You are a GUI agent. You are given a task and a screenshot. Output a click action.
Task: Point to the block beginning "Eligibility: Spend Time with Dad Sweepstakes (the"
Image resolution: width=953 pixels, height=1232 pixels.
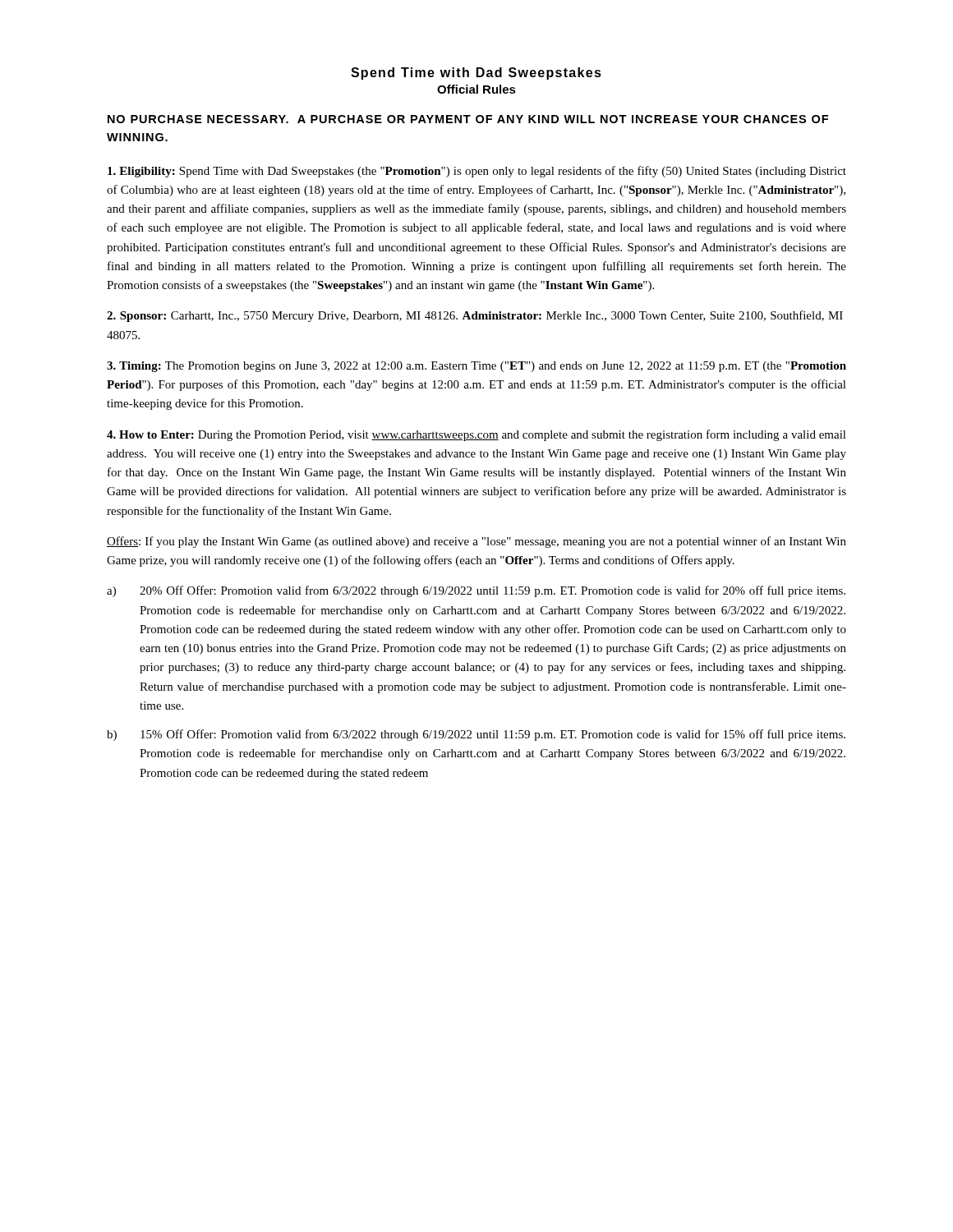click(x=476, y=228)
